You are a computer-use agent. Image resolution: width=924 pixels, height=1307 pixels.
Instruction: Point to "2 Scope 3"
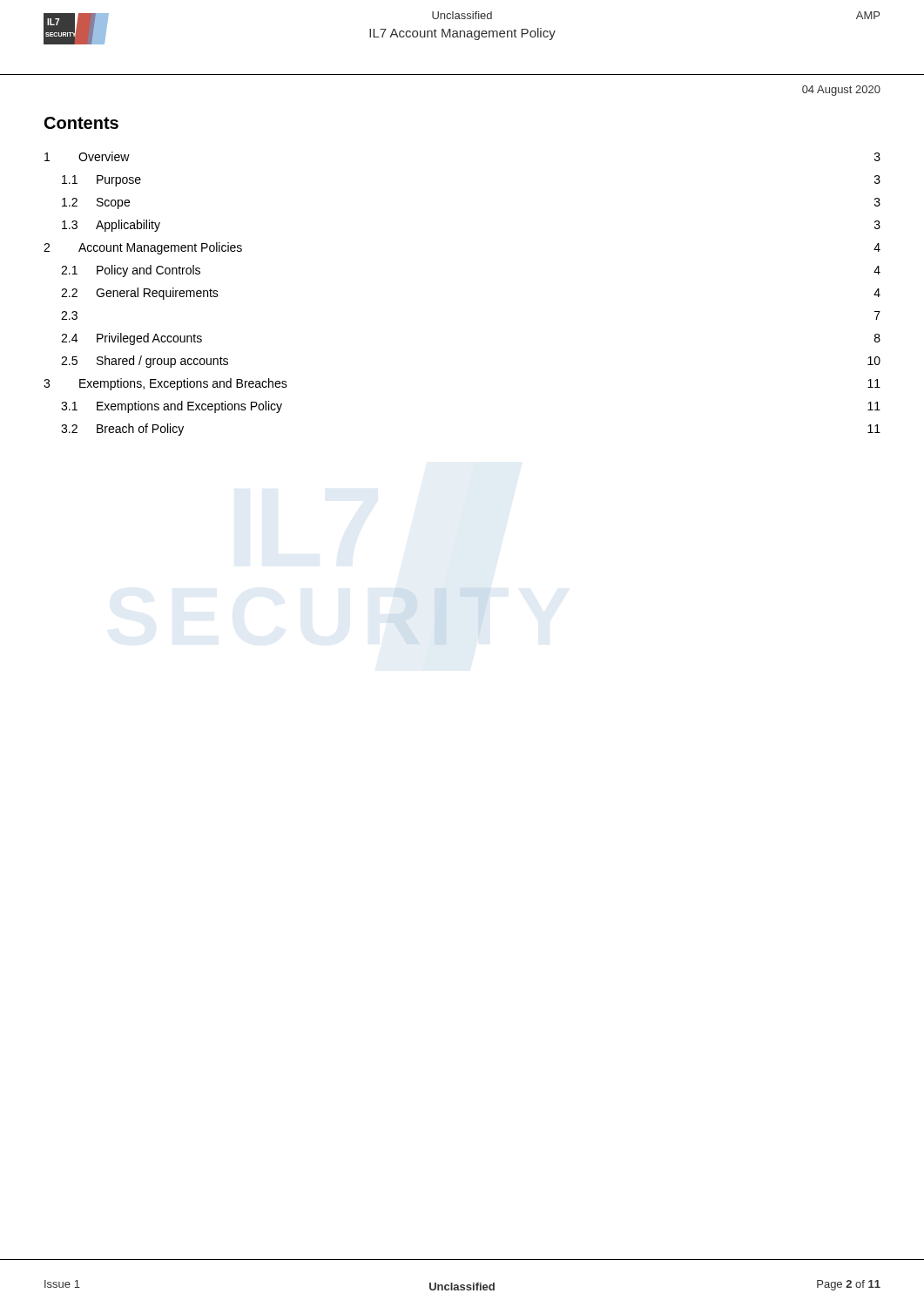click(115, 203)
